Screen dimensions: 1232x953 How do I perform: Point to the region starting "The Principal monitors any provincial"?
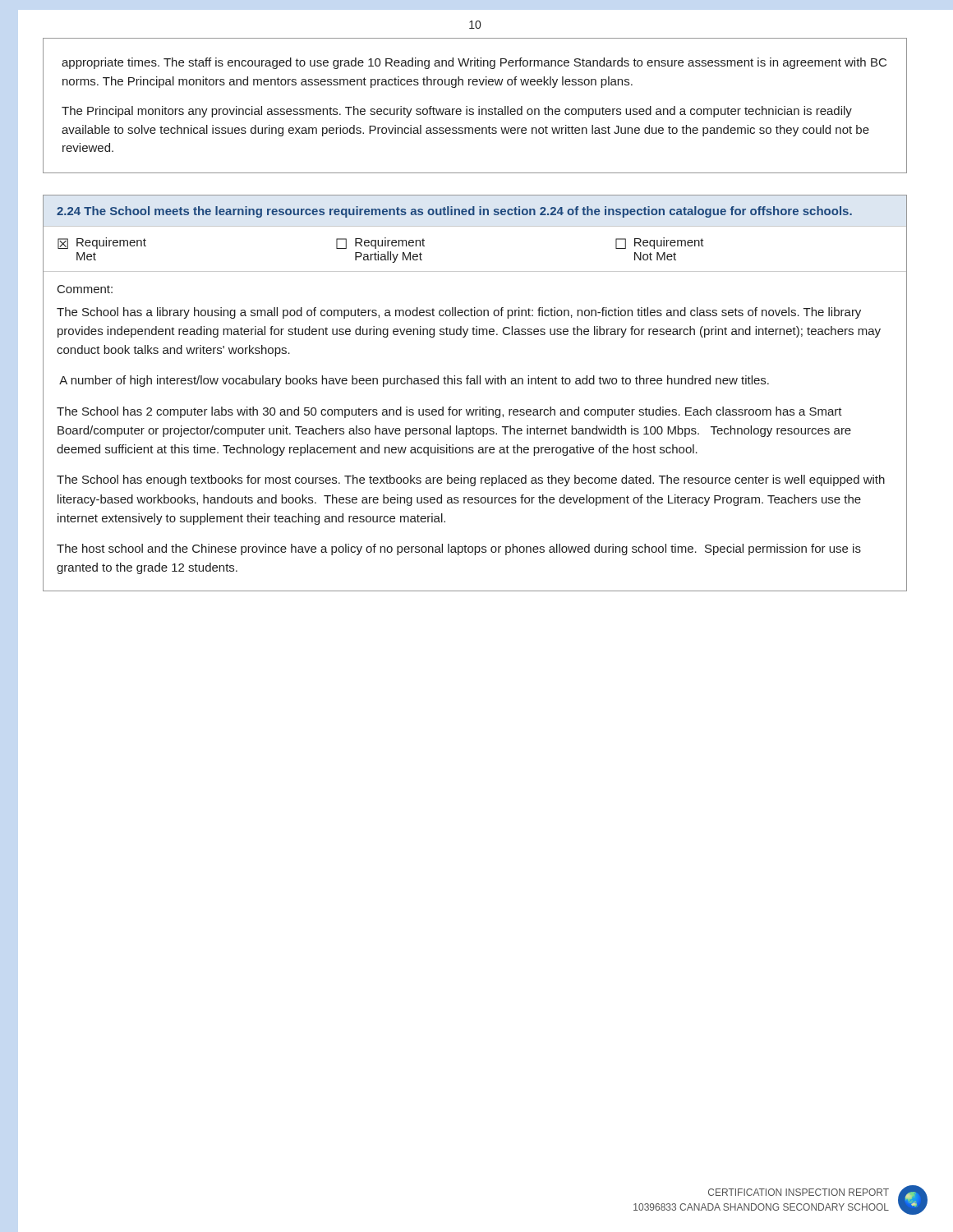(x=465, y=129)
